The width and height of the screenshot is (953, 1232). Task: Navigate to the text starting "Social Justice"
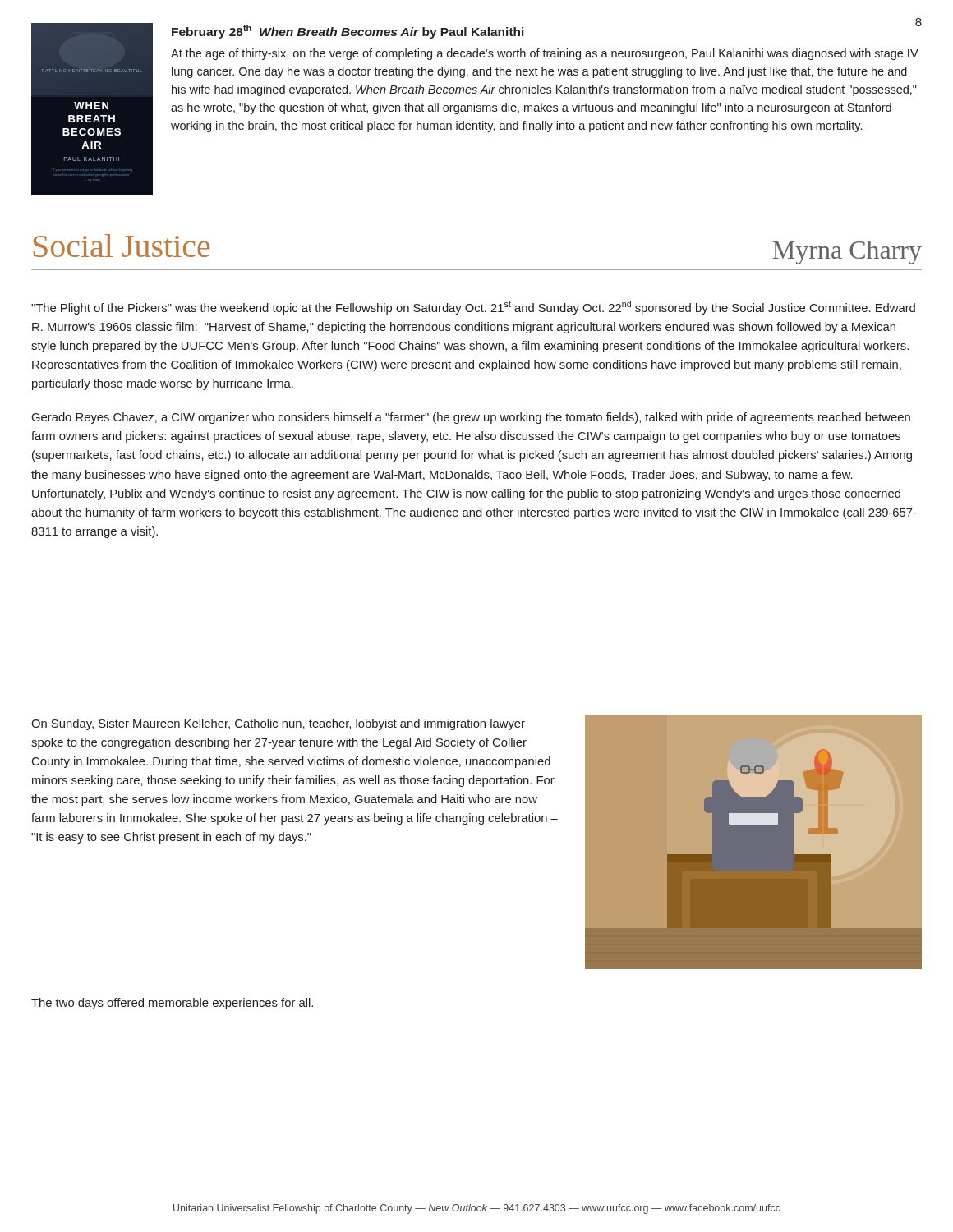point(121,246)
